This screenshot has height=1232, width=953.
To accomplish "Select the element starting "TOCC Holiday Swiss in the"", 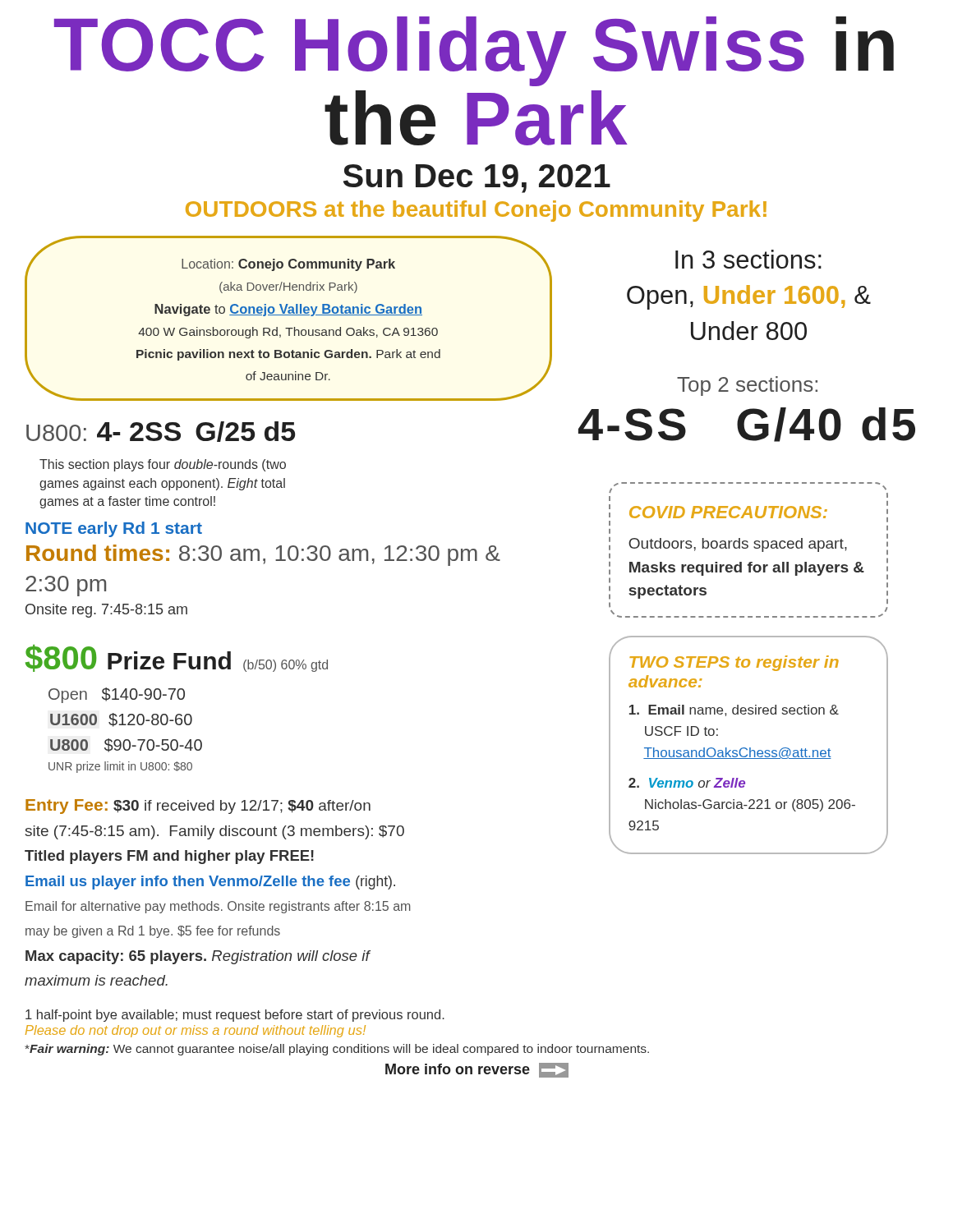I will point(476,82).
